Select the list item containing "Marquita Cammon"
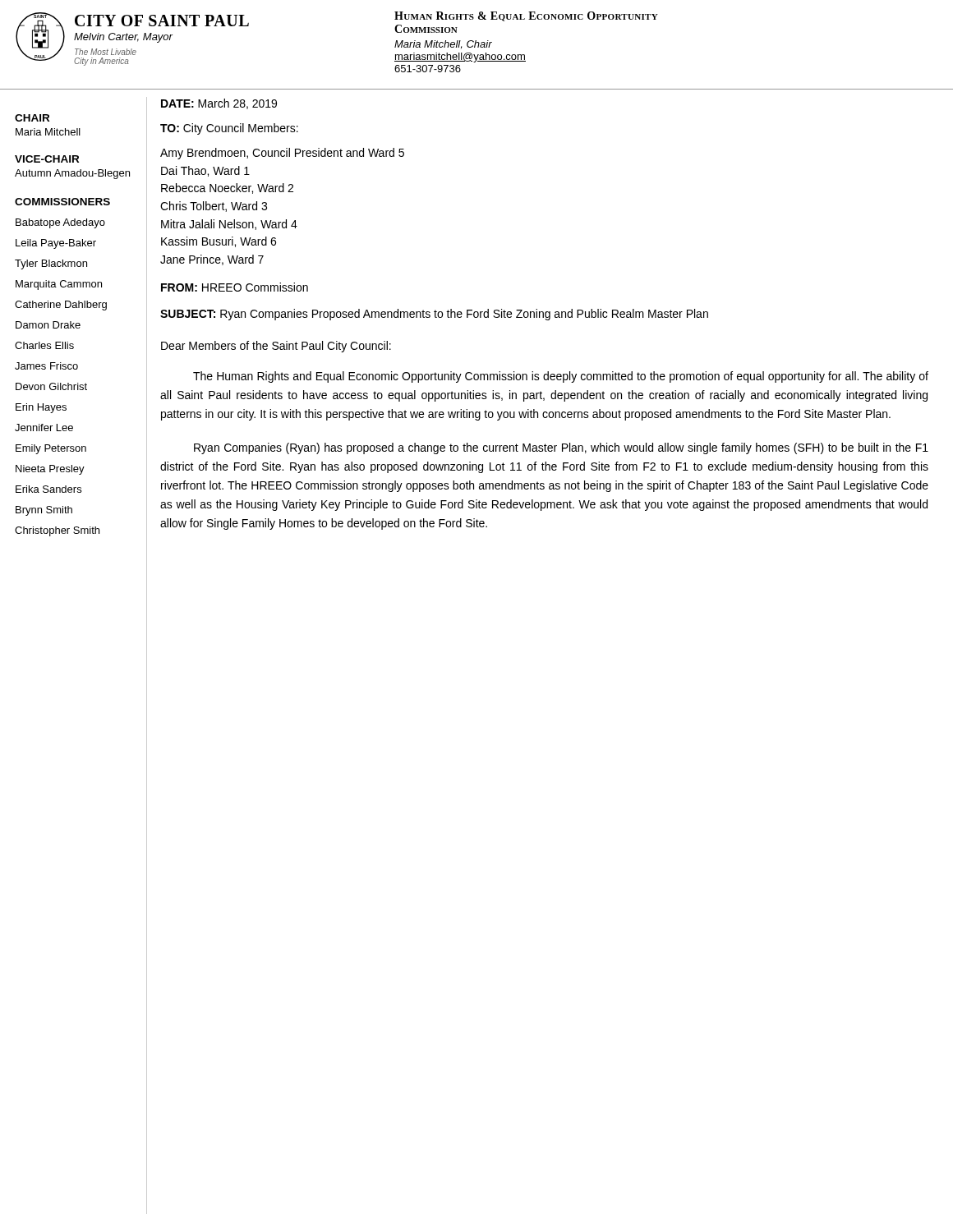This screenshot has width=953, height=1232. tap(78, 284)
